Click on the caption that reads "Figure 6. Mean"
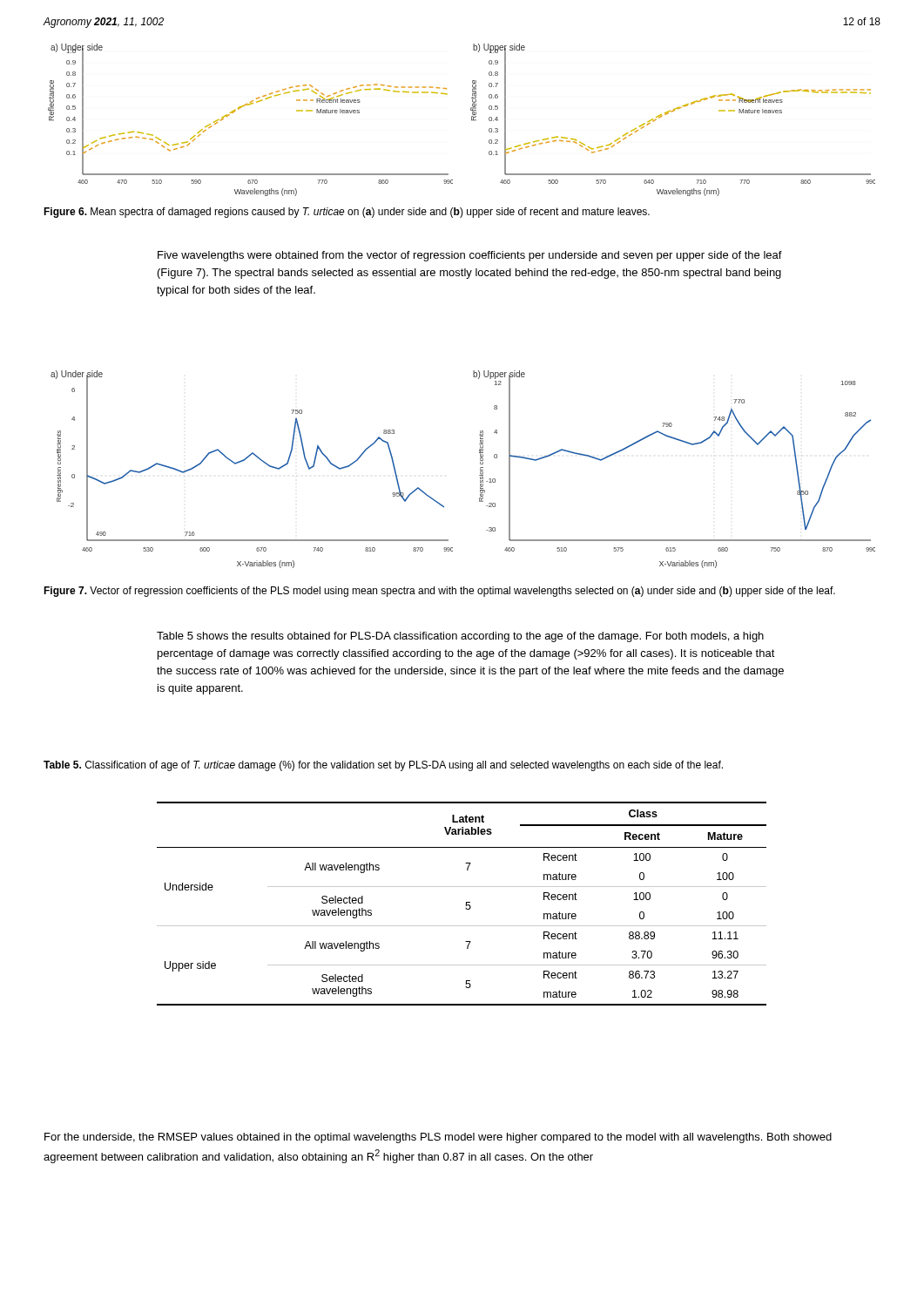This screenshot has width=924, height=1307. pos(347,212)
